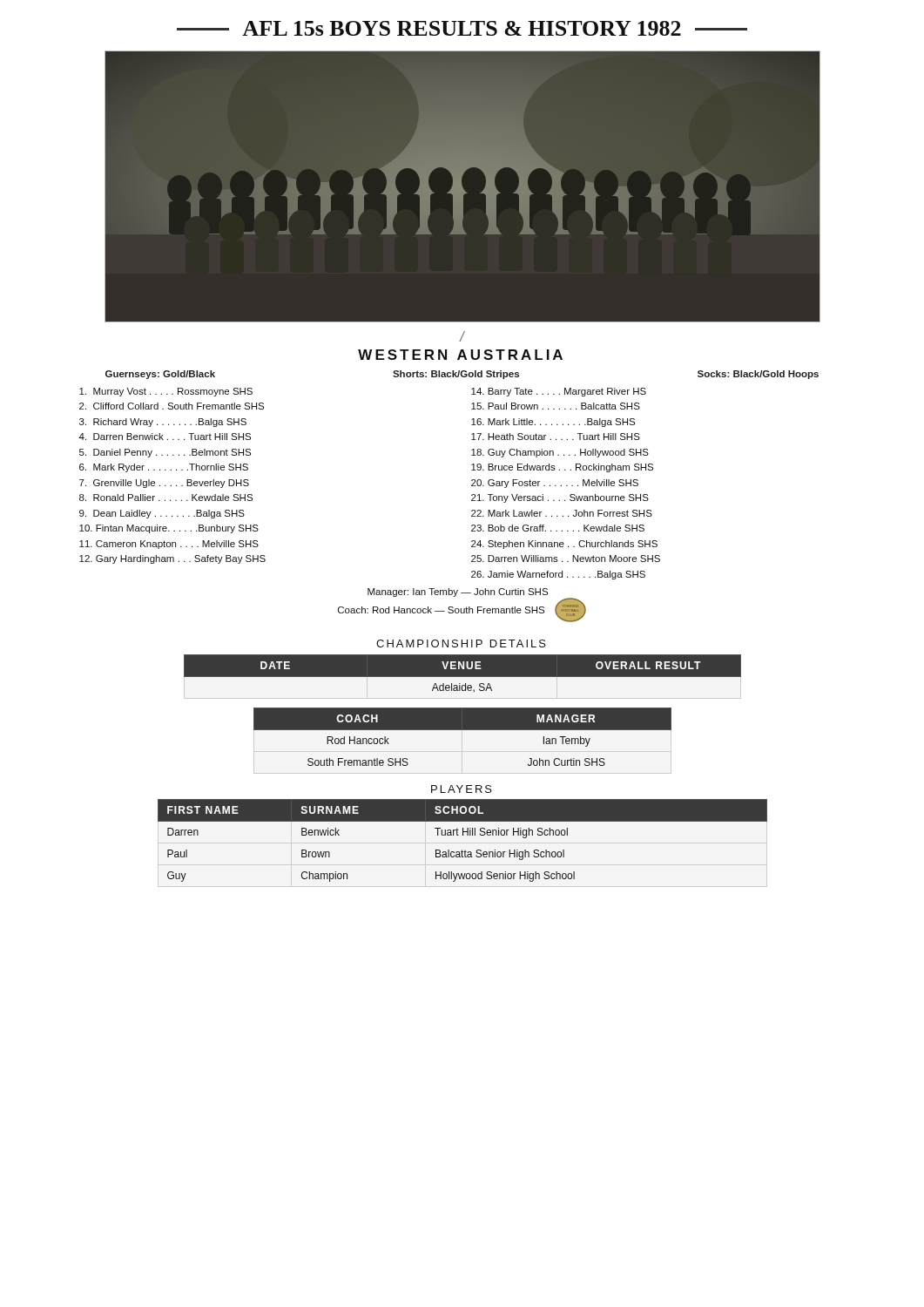Point to the block beginning "20. Gary Foster . . ."
Viewport: 924px width, 1307px height.
click(x=555, y=483)
